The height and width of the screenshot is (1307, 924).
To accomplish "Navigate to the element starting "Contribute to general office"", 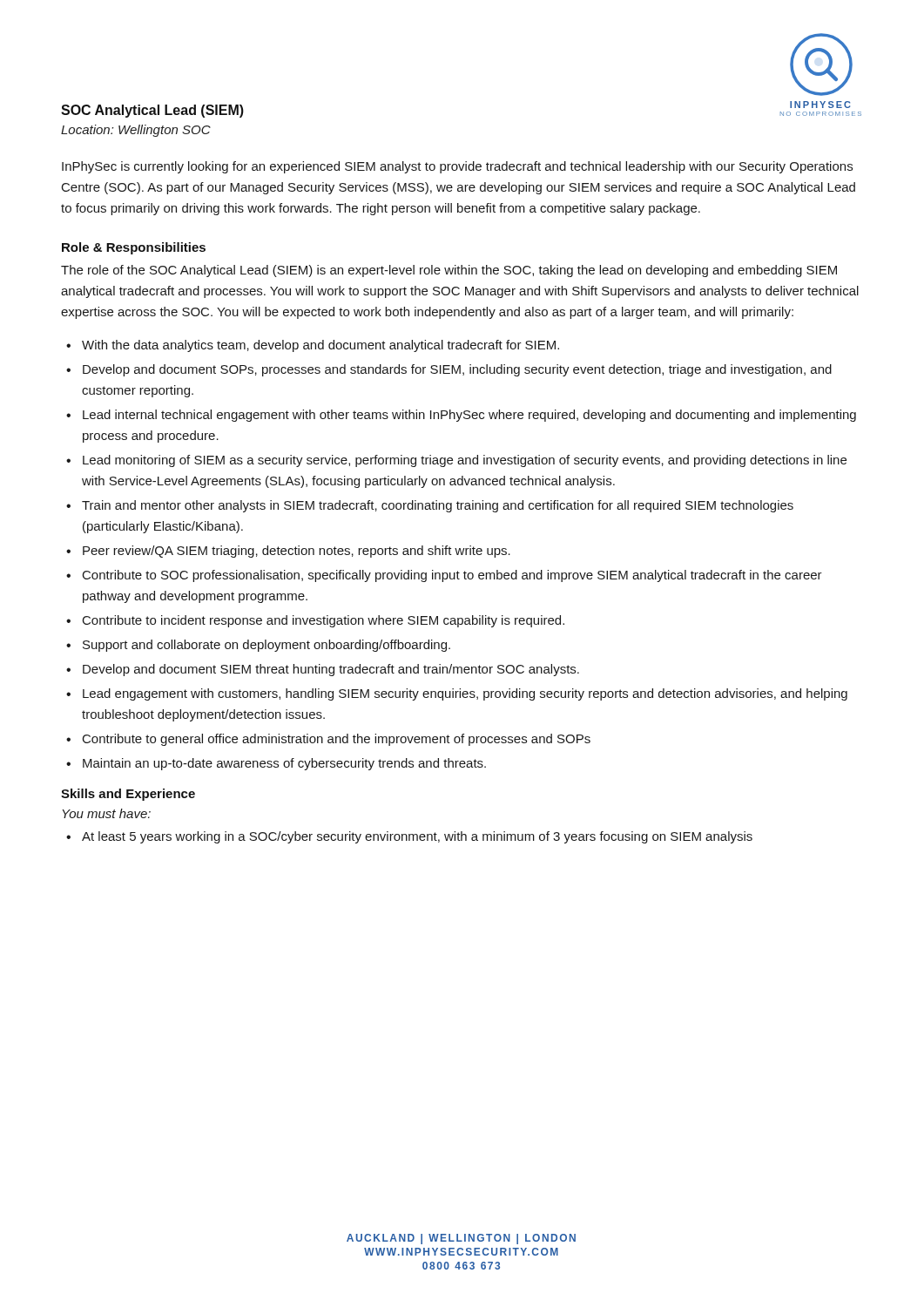I will pyautogui.click(x=336, y=738).
